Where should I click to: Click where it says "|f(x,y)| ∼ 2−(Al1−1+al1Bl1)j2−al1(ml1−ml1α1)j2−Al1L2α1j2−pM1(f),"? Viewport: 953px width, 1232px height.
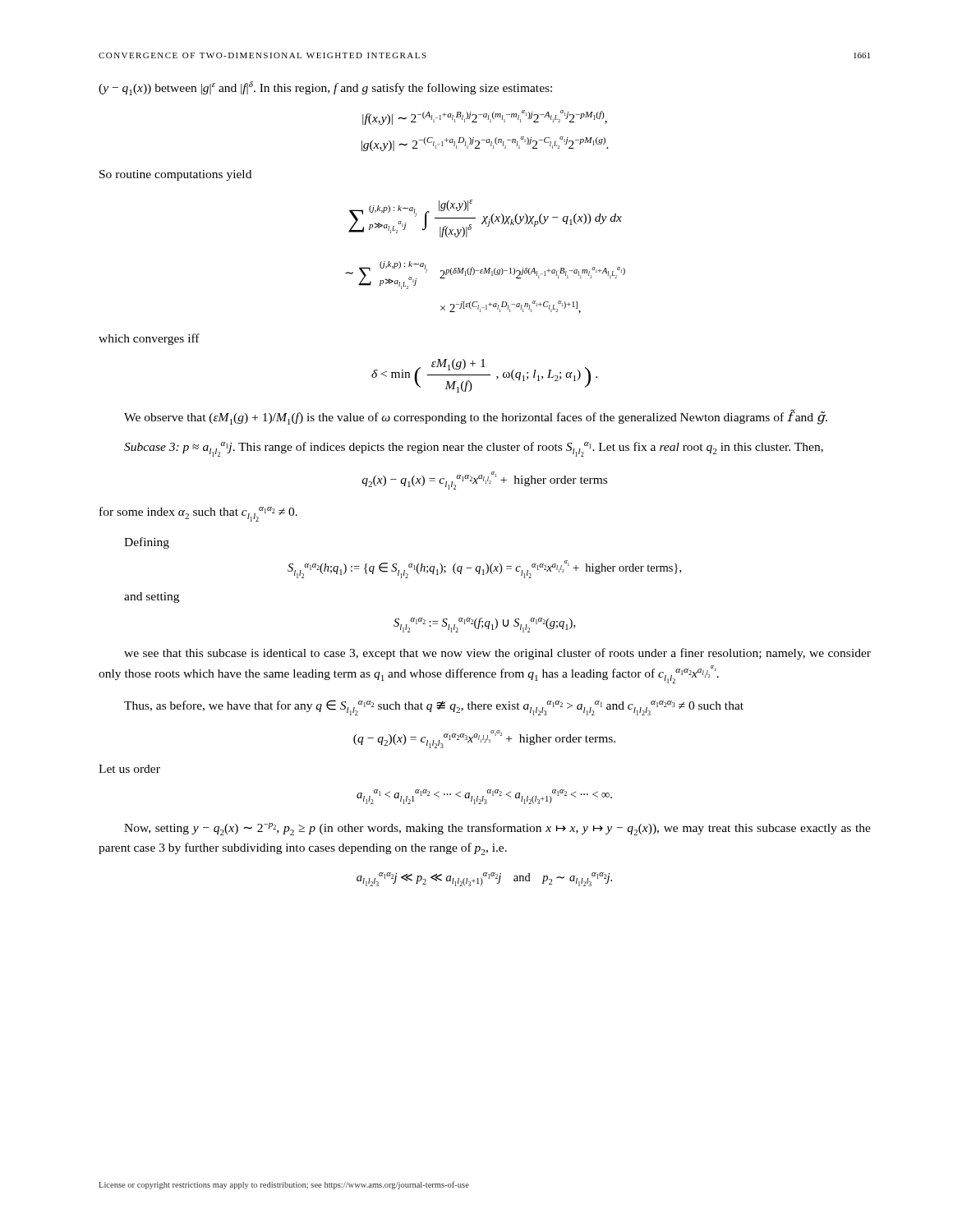click(485, 116)
